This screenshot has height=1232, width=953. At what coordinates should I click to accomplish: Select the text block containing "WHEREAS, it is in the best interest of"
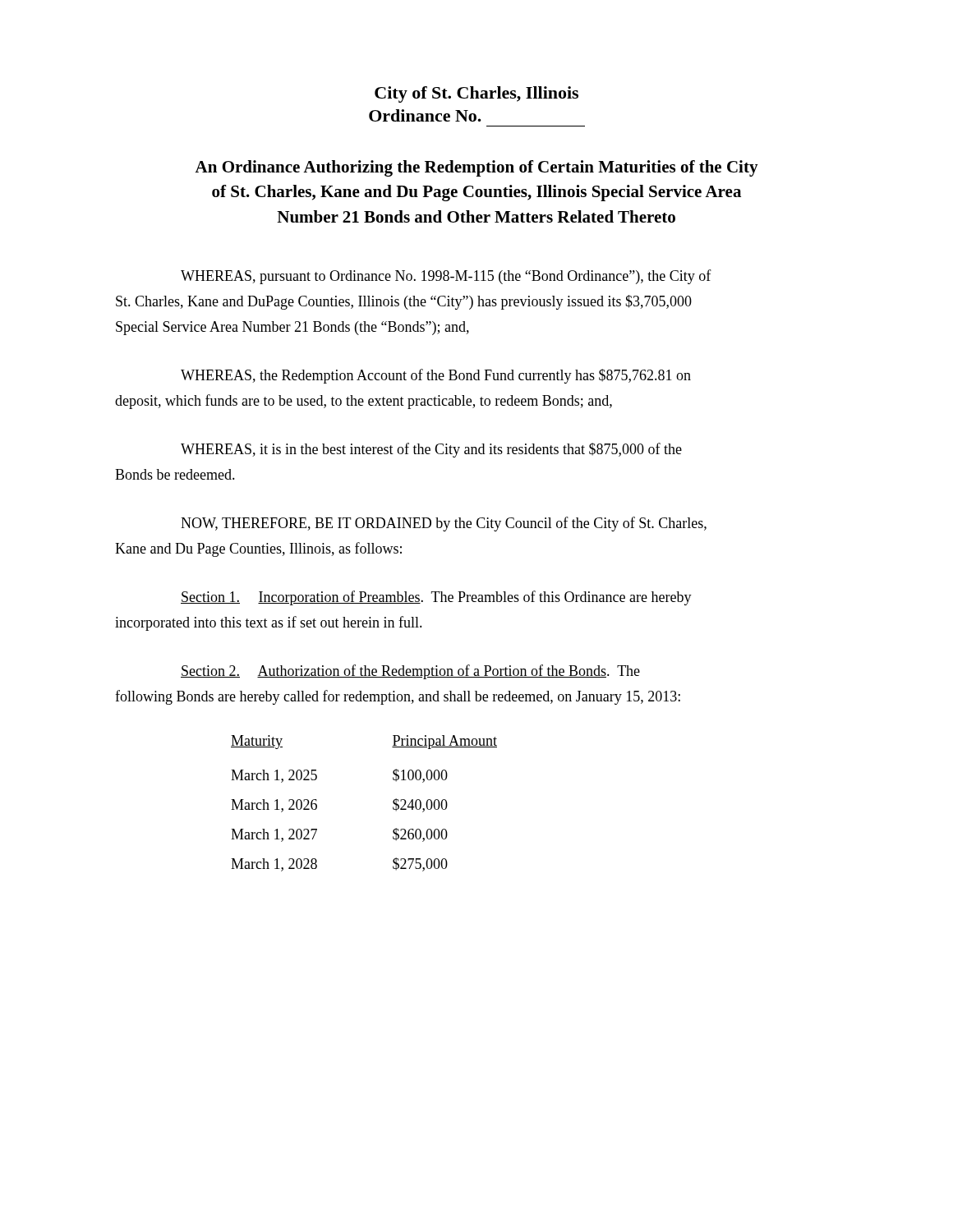point(476,462)
